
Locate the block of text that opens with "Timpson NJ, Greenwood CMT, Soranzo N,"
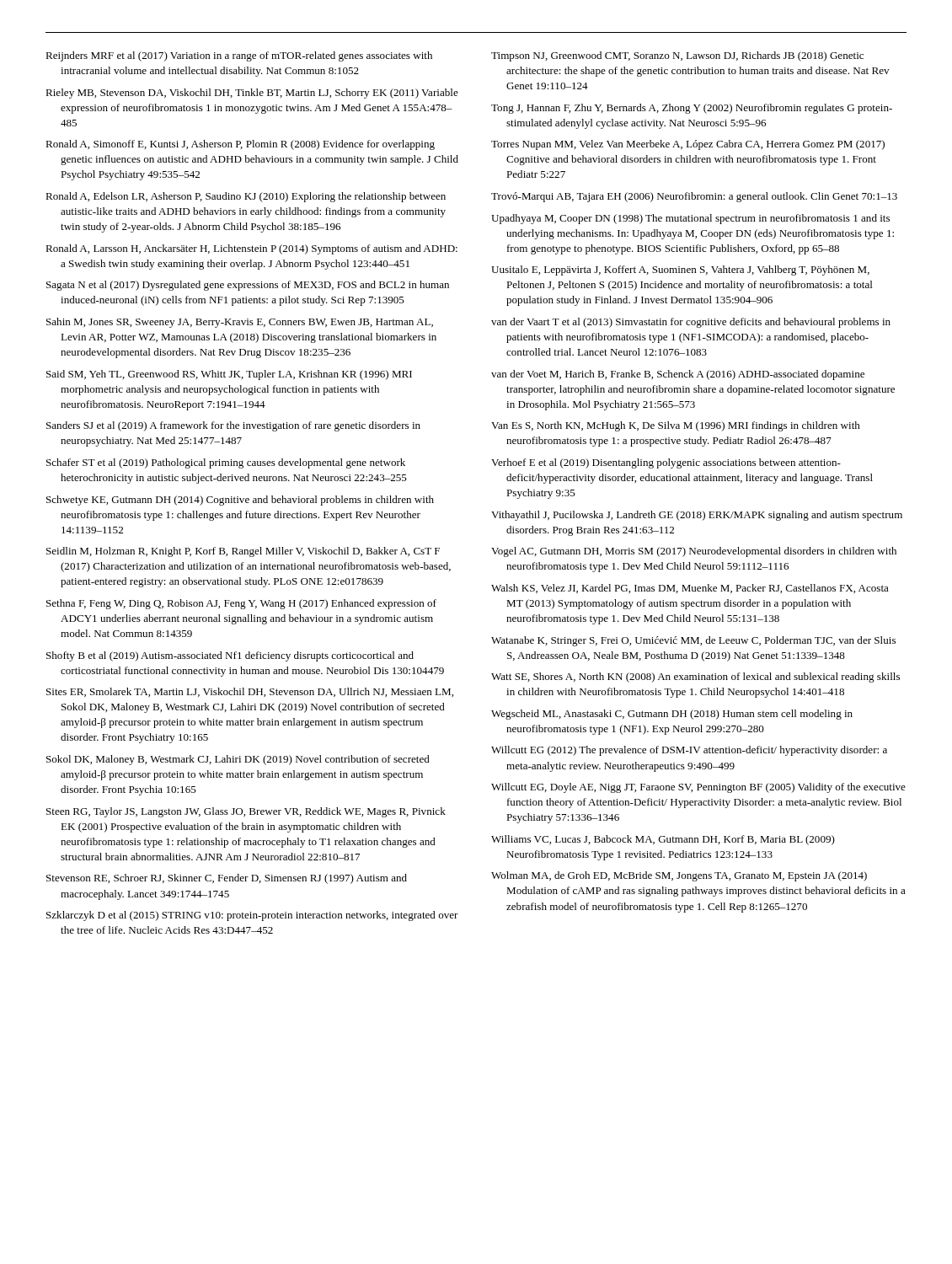tap(690, 70)
